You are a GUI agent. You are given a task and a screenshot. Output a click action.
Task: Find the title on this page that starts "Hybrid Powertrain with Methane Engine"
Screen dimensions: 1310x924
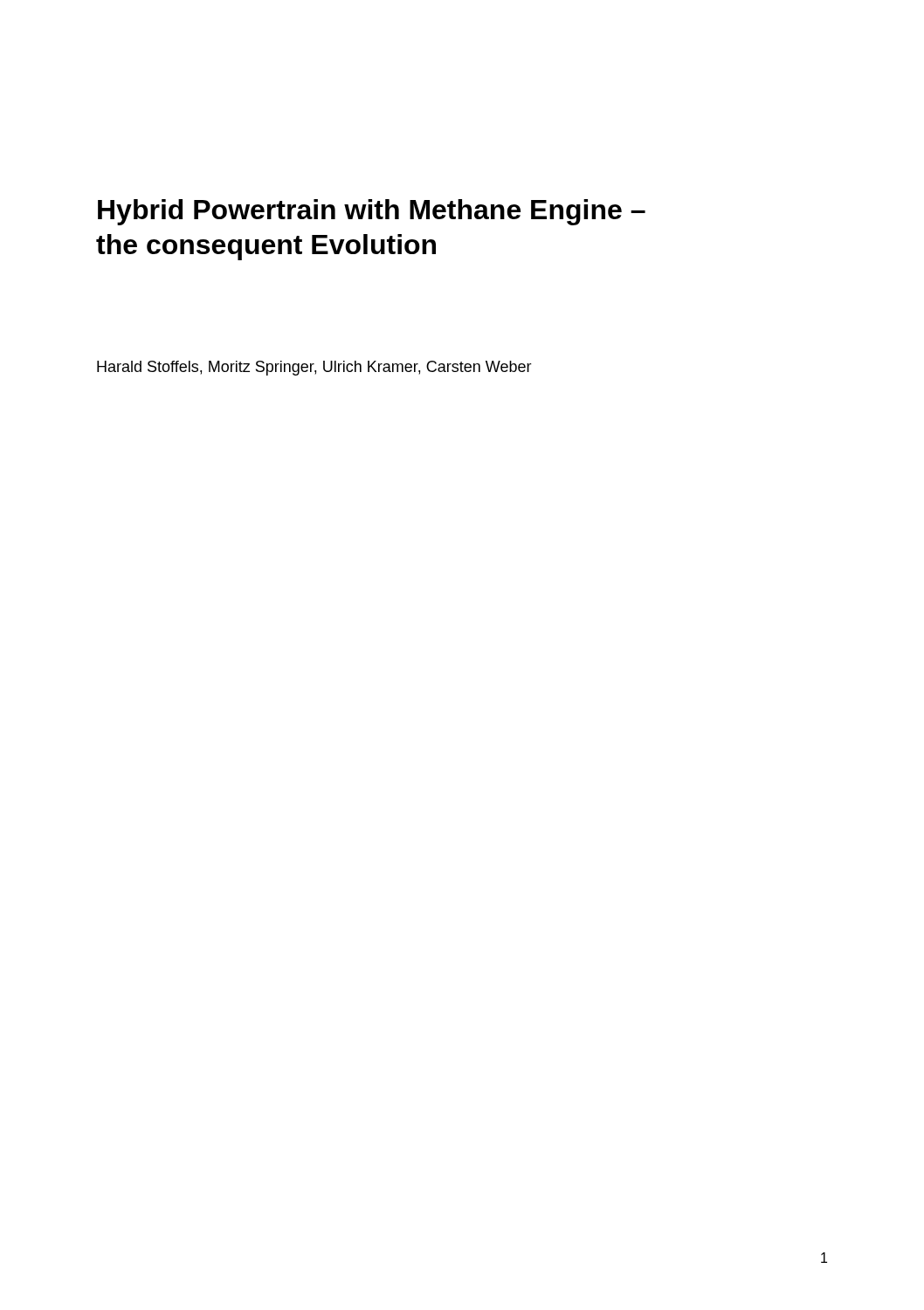click(x=402, y=227)
